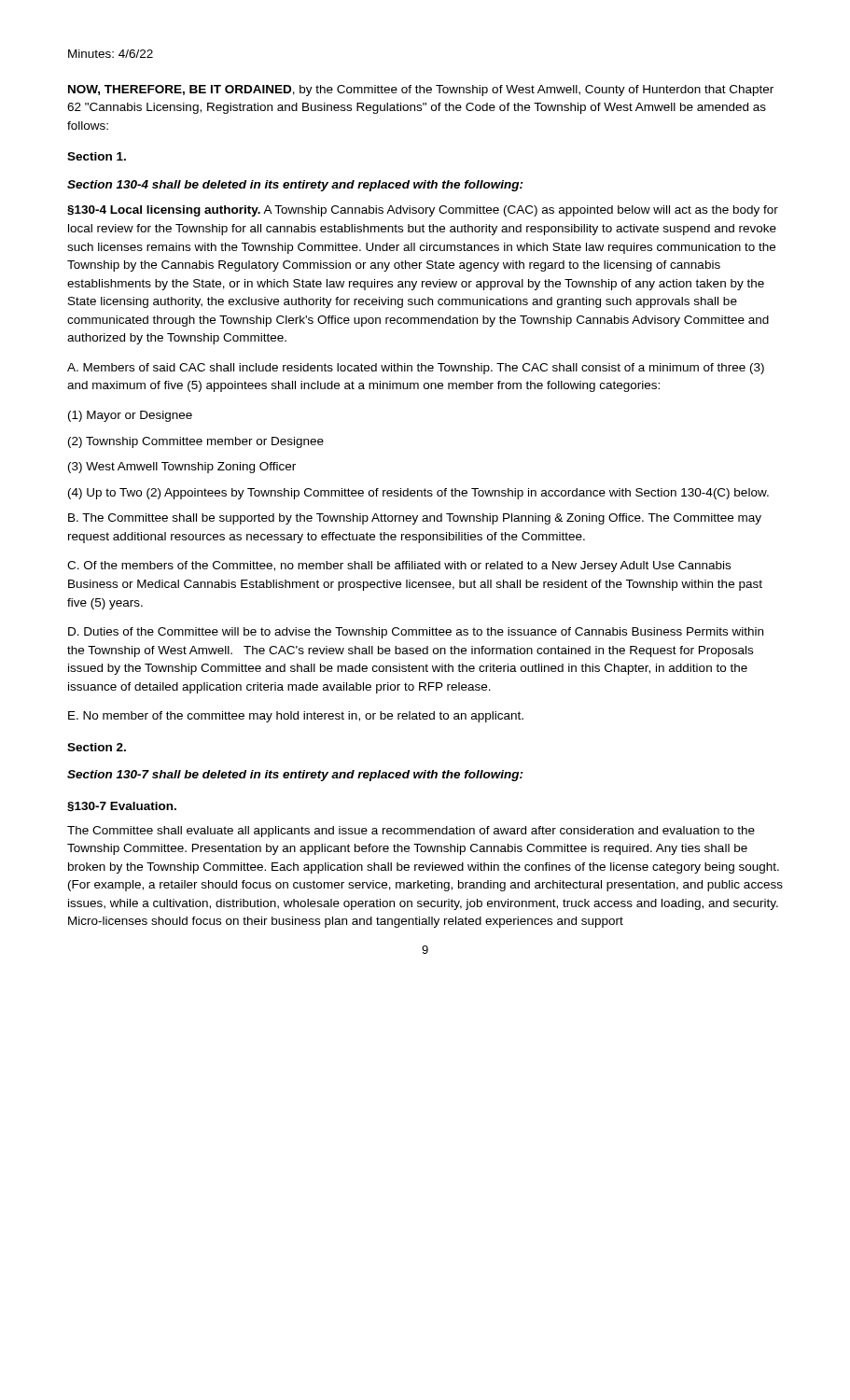850x1400 pixels.
Task: Point to the element starting "B. The Committee shall be"
Action: (414, 527)
